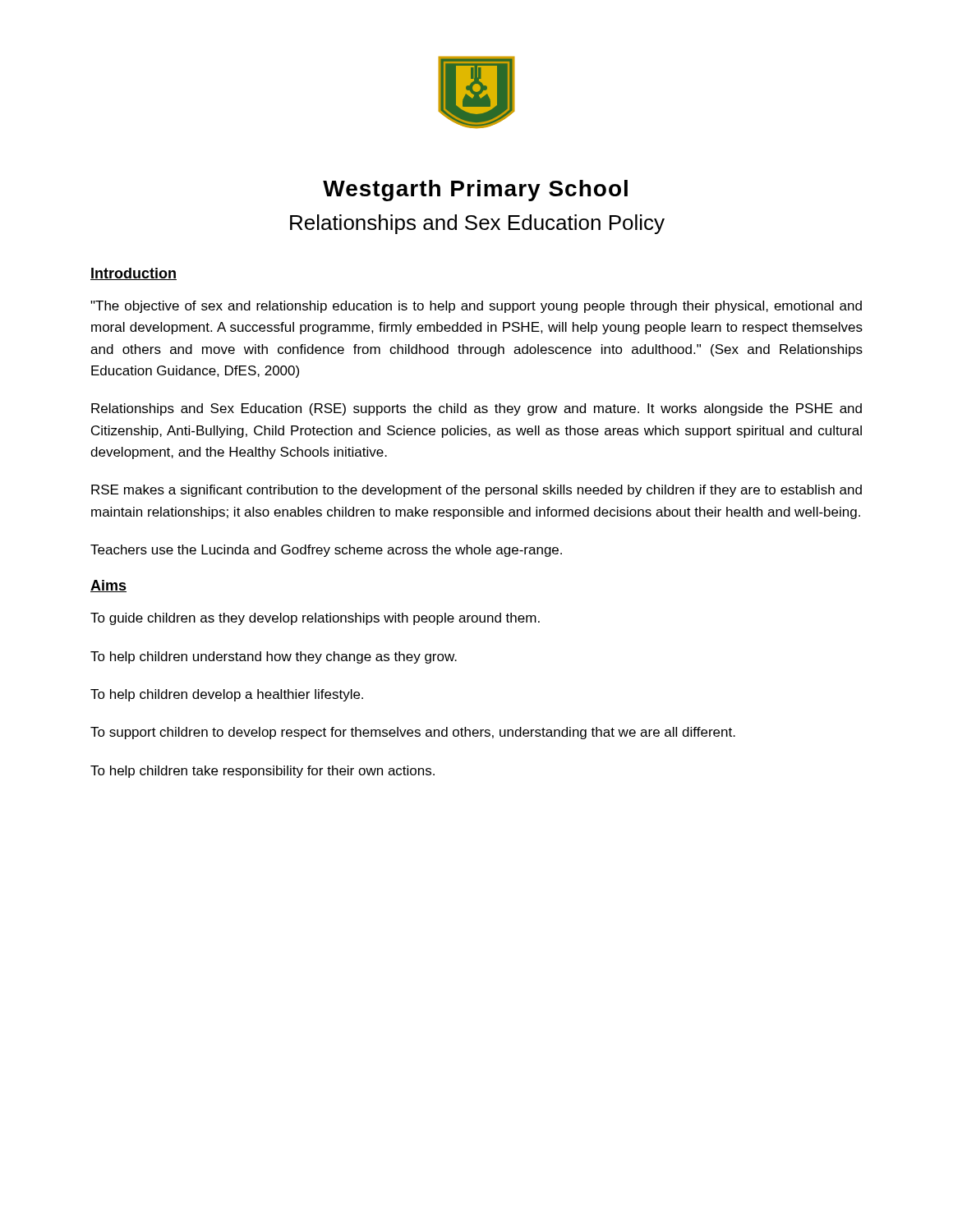Find the passage starting ""The objective of sex and relationship education"

(476, 338)
